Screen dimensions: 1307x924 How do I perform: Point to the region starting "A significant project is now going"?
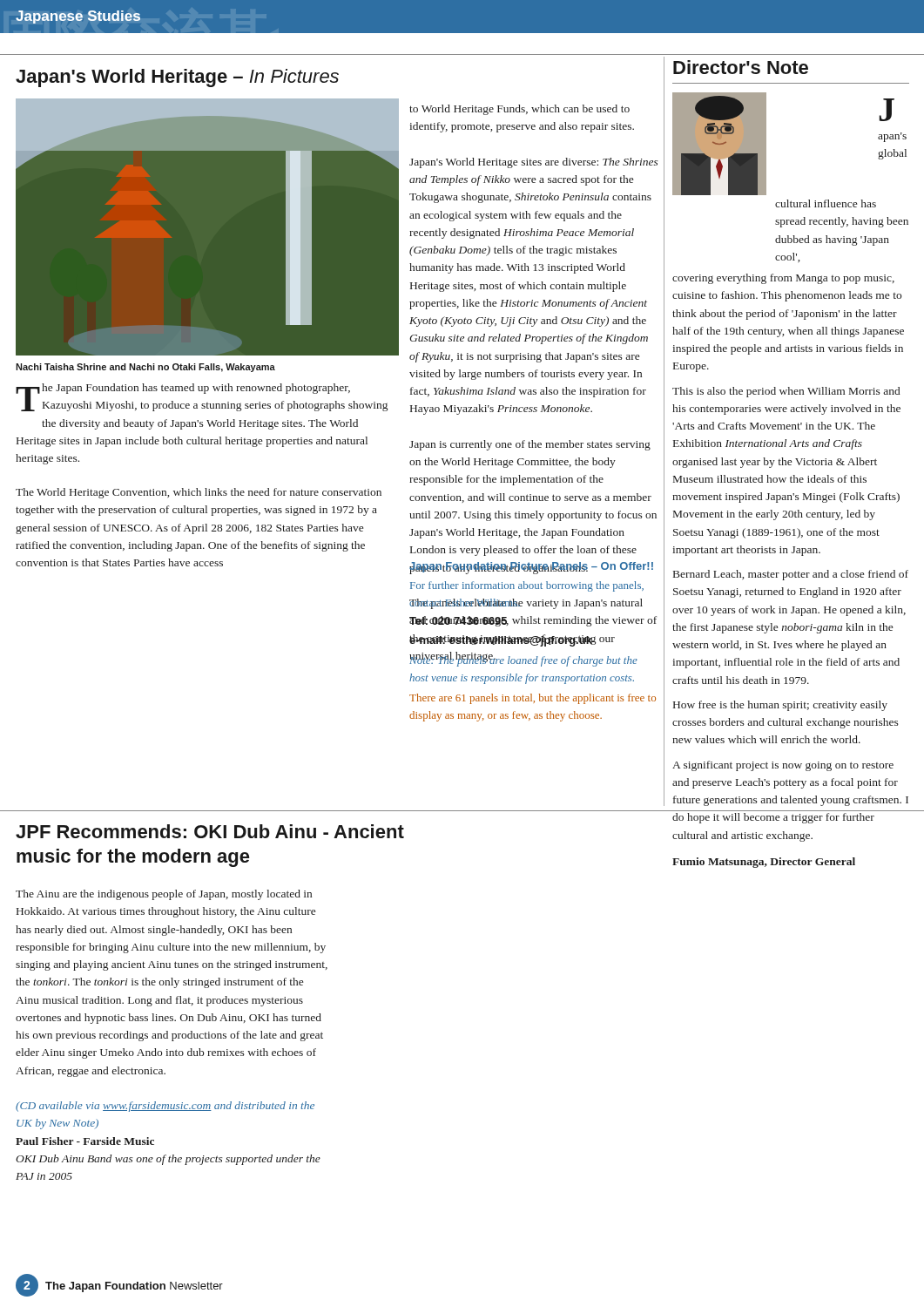[x=791, y=799]
